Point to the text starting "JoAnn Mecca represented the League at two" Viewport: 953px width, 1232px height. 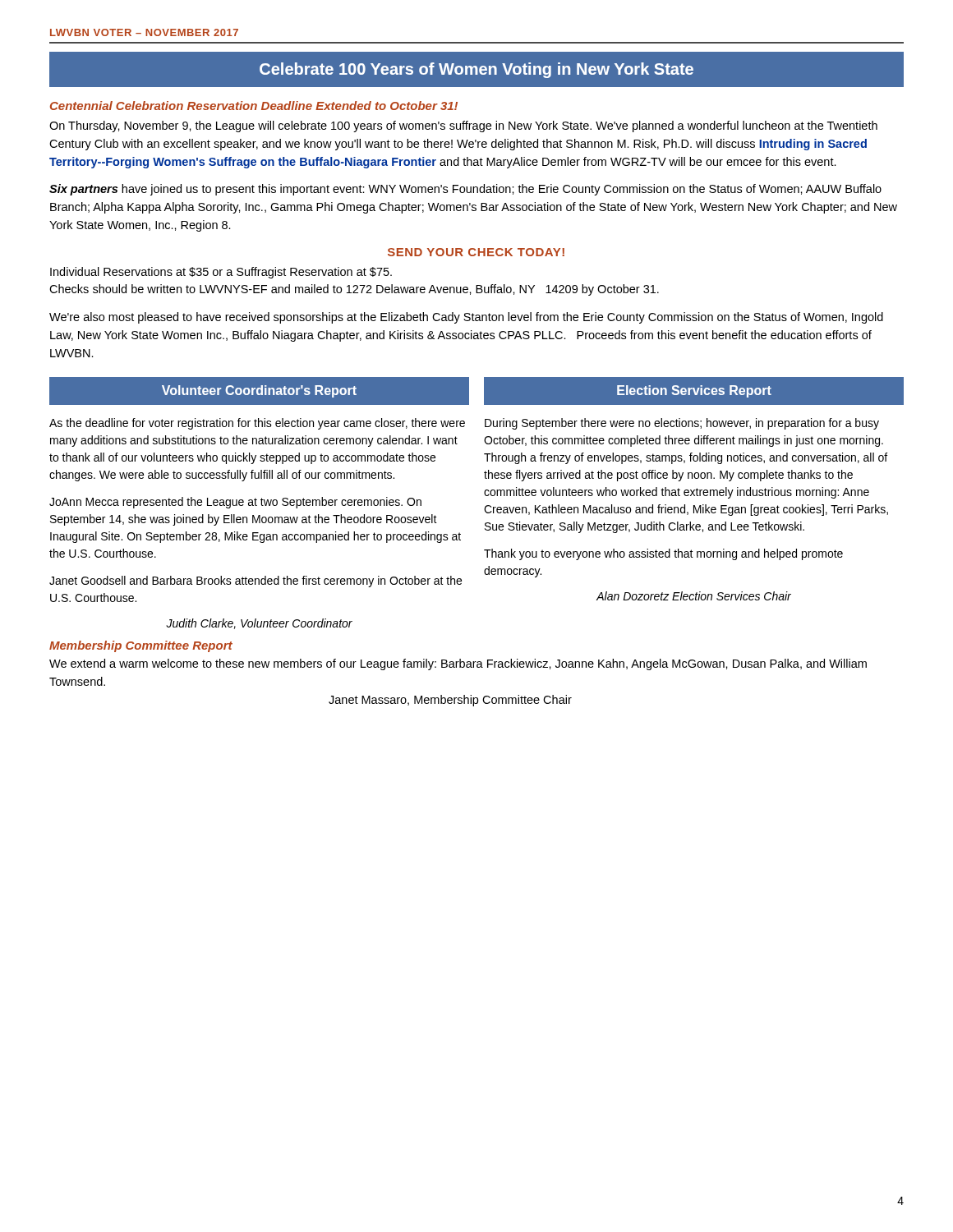point(255,528)
